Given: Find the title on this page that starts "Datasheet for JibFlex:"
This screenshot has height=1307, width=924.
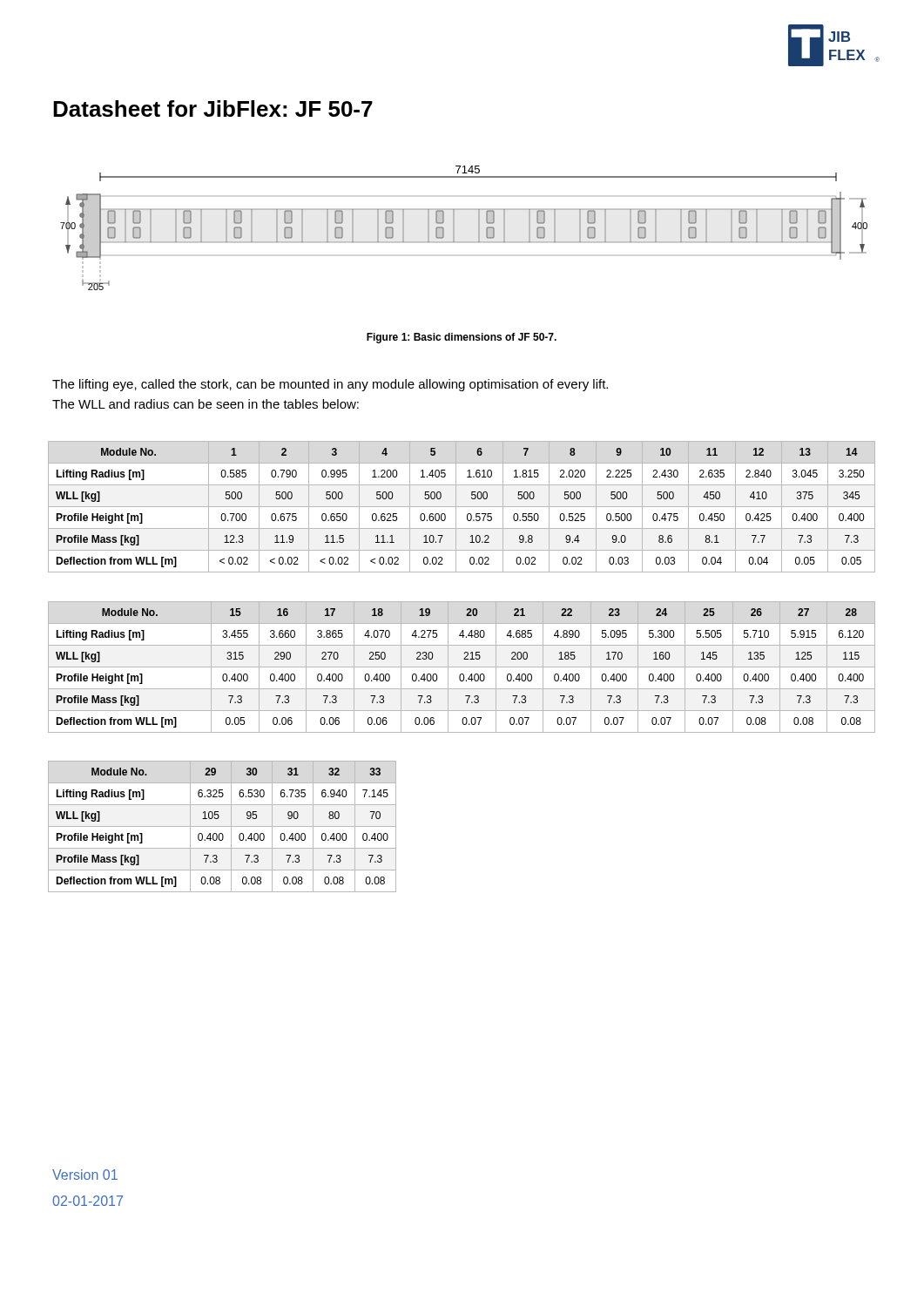Looking at the screenshot, I should click(x=213, y=109).
